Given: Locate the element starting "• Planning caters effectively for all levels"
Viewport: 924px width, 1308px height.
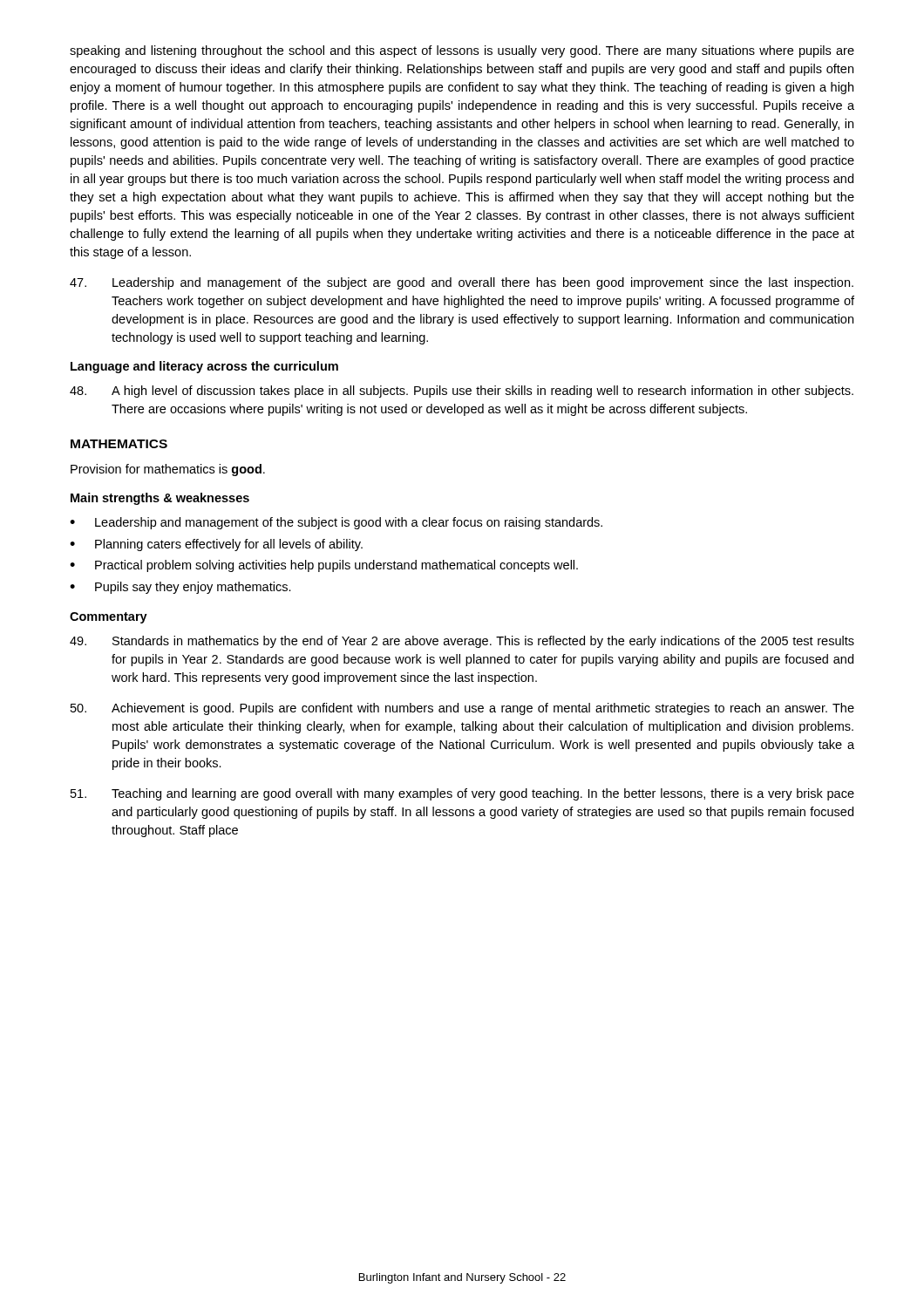Looking at the screenshot, I should point(216,545).
